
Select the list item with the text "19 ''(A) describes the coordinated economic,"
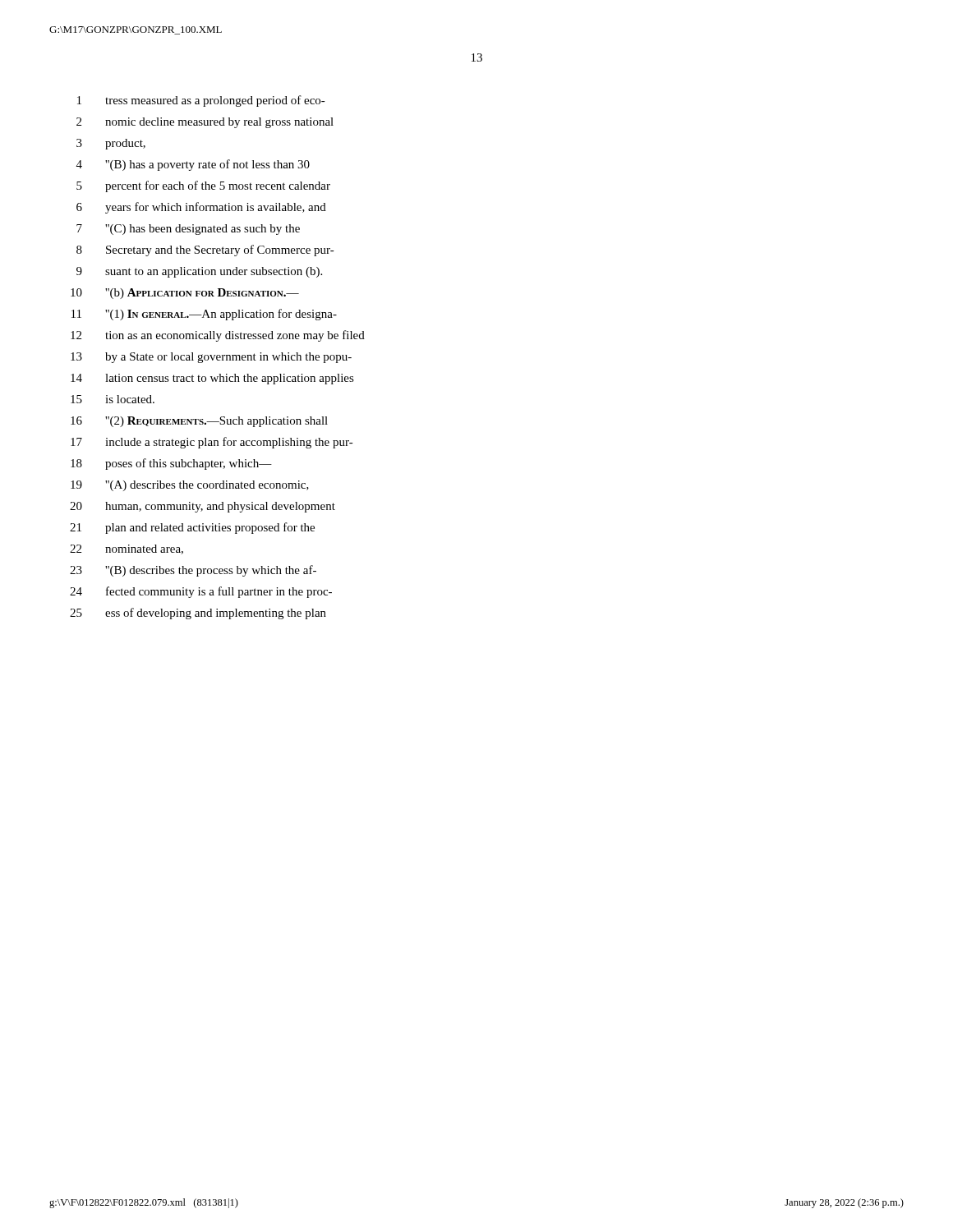coord(190,486)
